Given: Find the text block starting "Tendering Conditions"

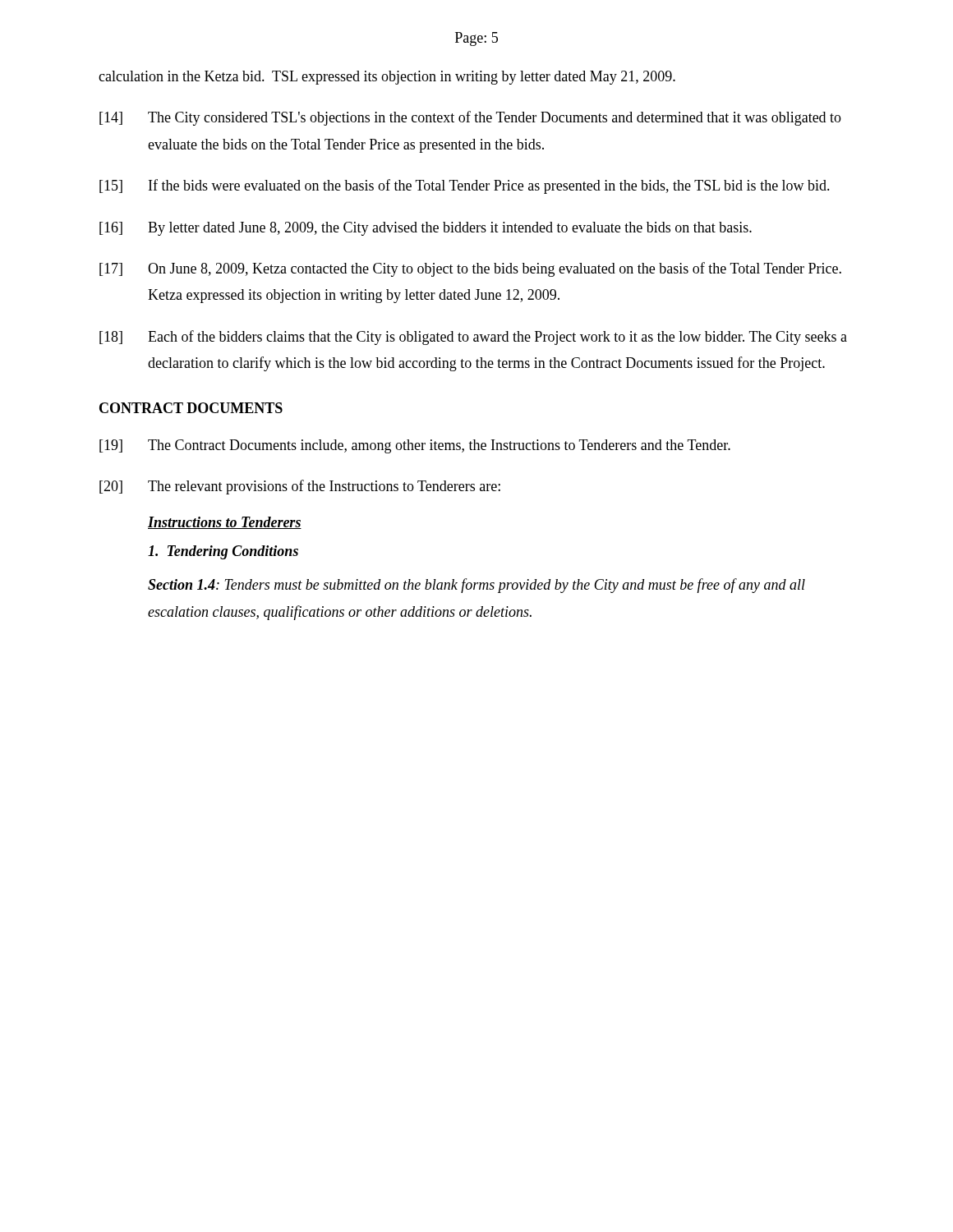Looking at the screenshot, I should [223, 551].
